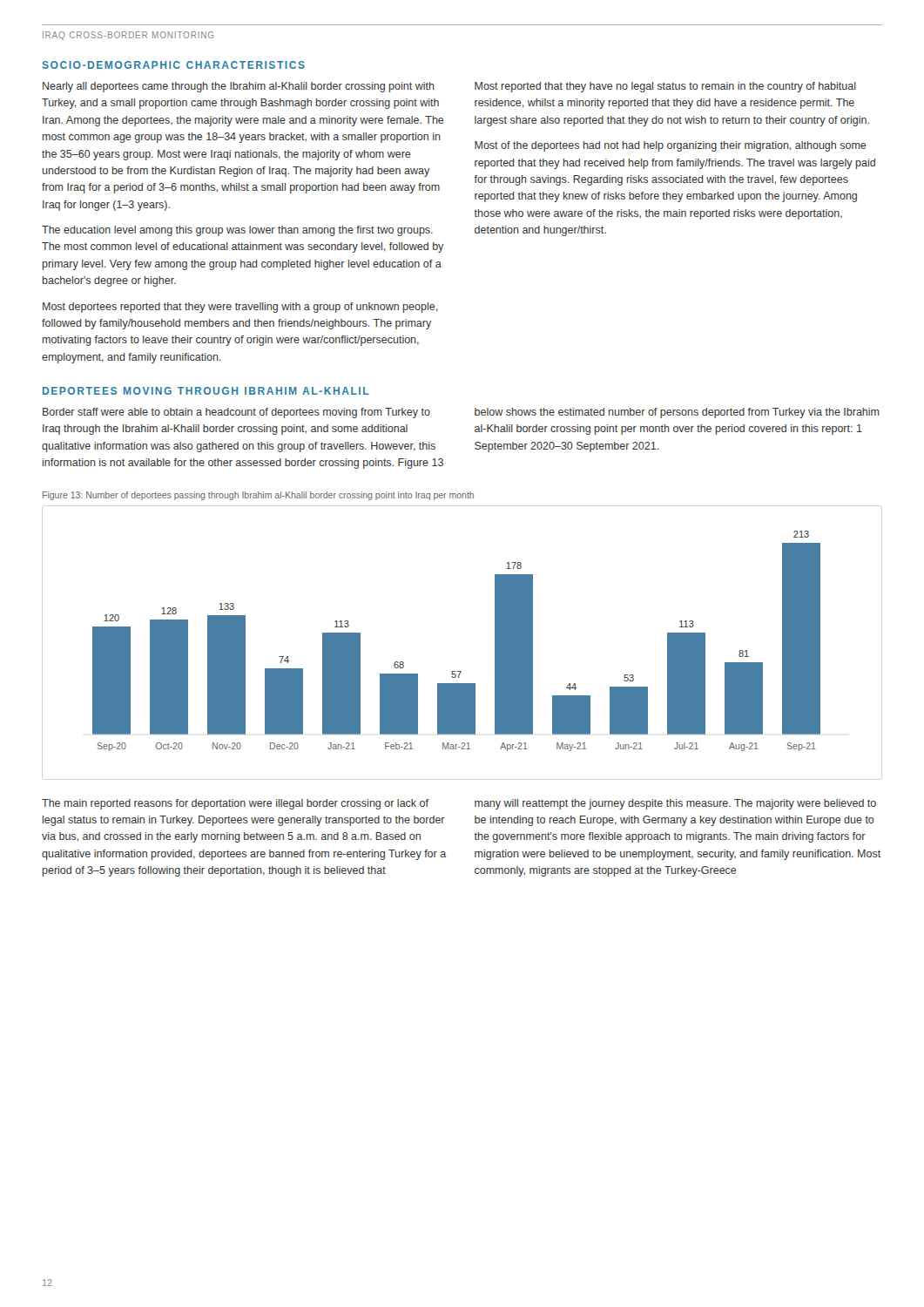Viewport: 924px width, 1307px height.
Task: Locate the block of text that opens with "Most reported that they have no legal status"
Action: click(x=672, y=103)
